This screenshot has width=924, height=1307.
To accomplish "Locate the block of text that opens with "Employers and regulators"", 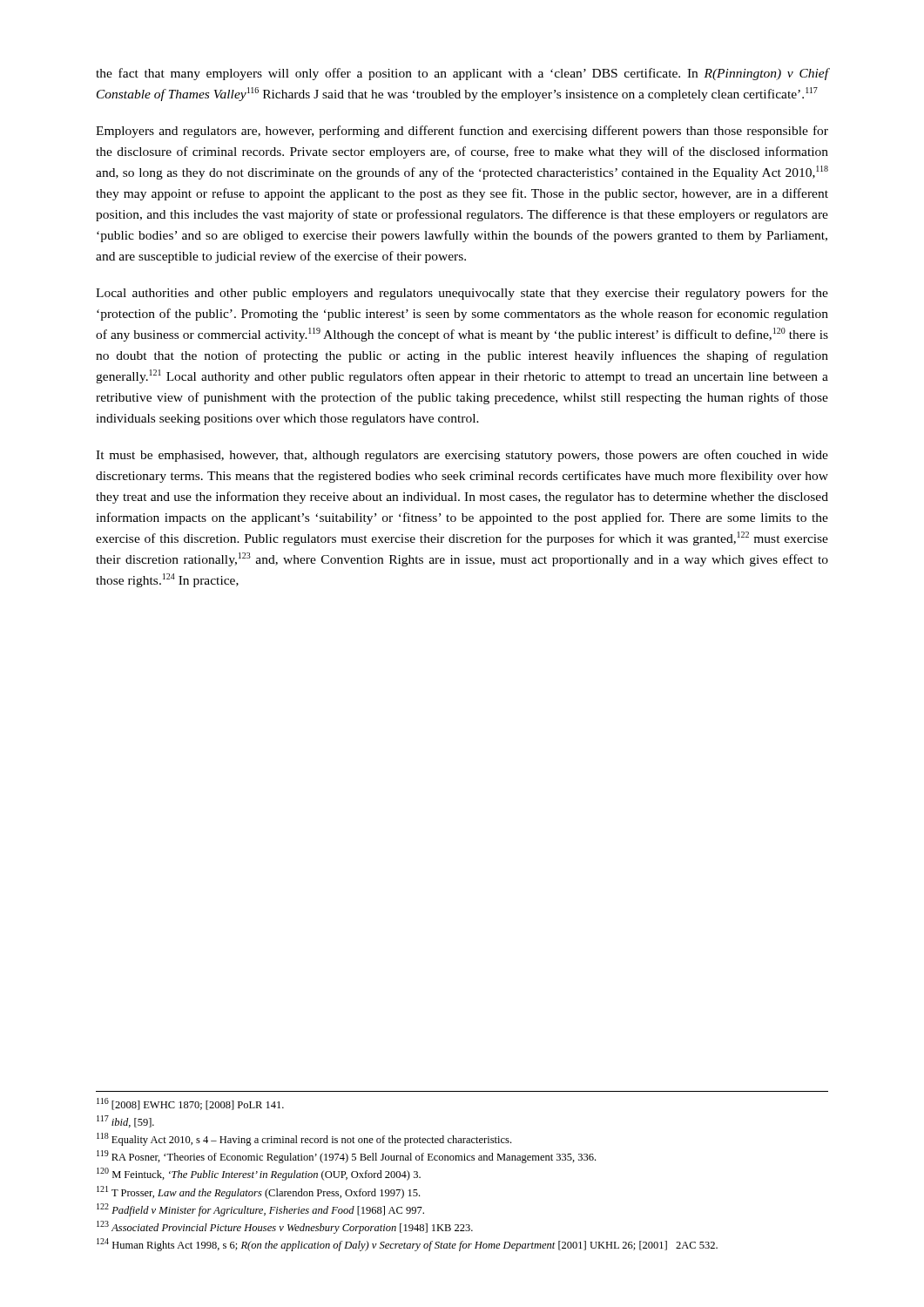I will [x=462, y=194].
